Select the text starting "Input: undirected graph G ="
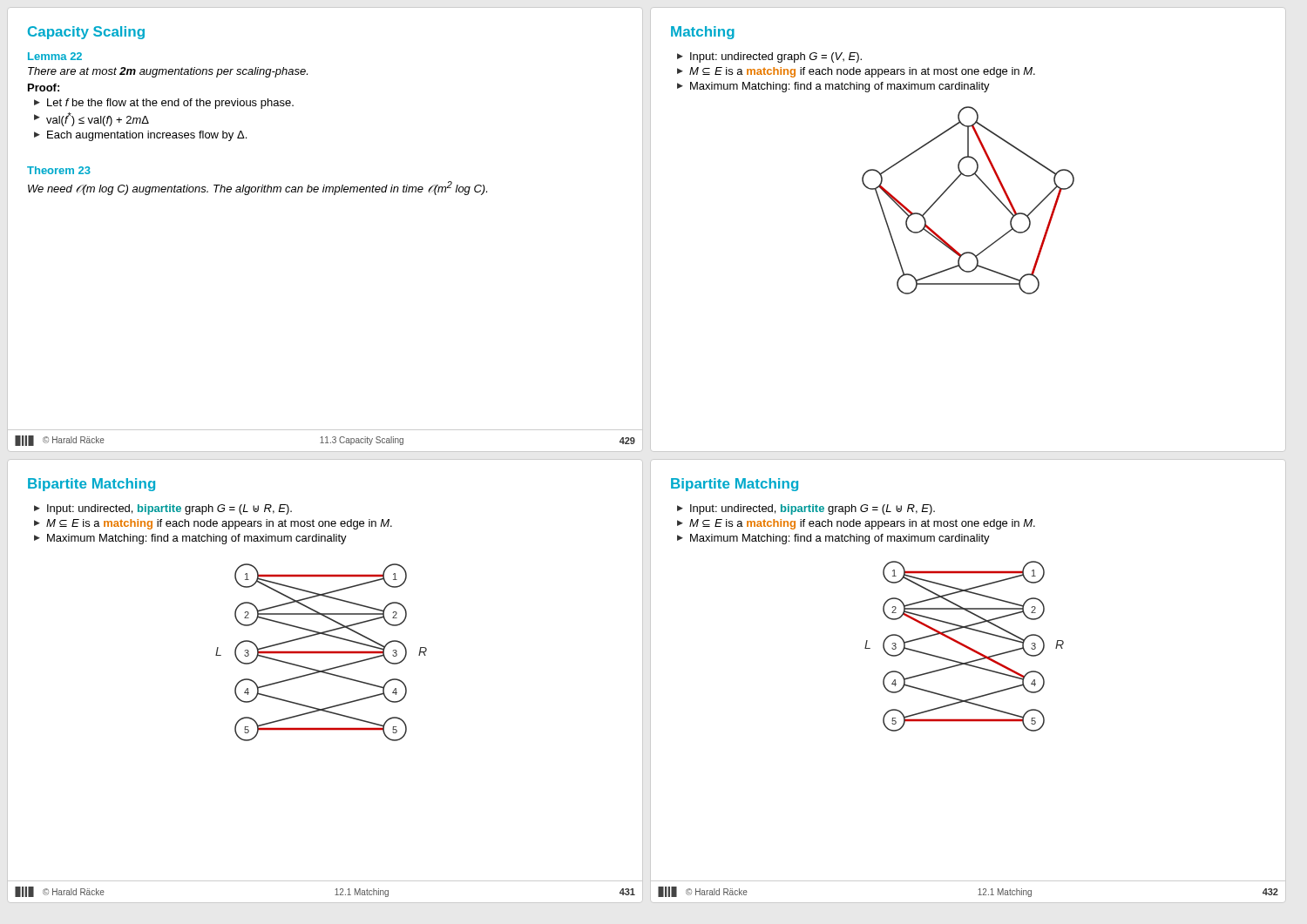The width and height of the screenshot is (1307, 924). [x=776, y=56]
